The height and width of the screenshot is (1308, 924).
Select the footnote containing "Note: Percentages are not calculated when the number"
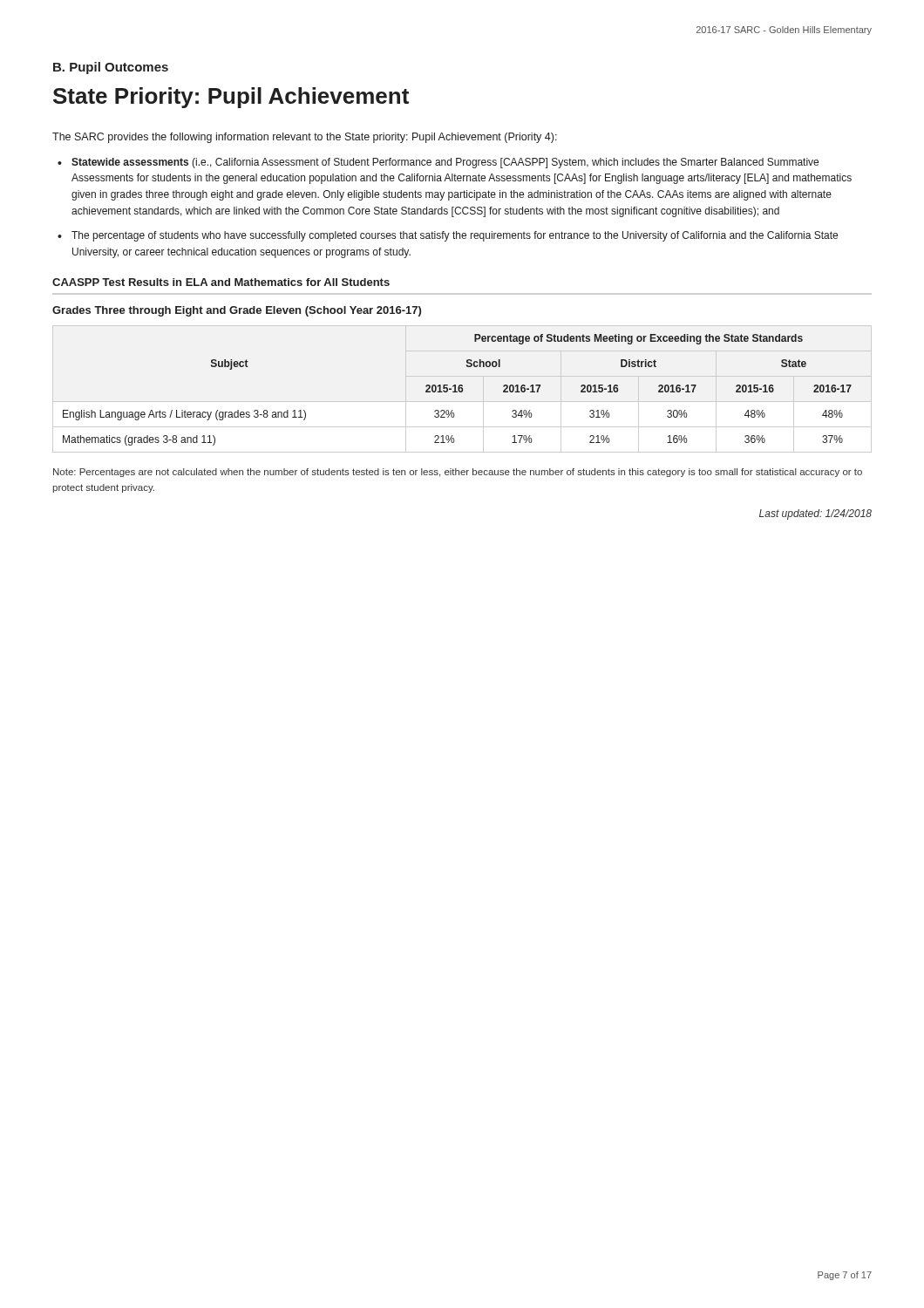(457, 480)
